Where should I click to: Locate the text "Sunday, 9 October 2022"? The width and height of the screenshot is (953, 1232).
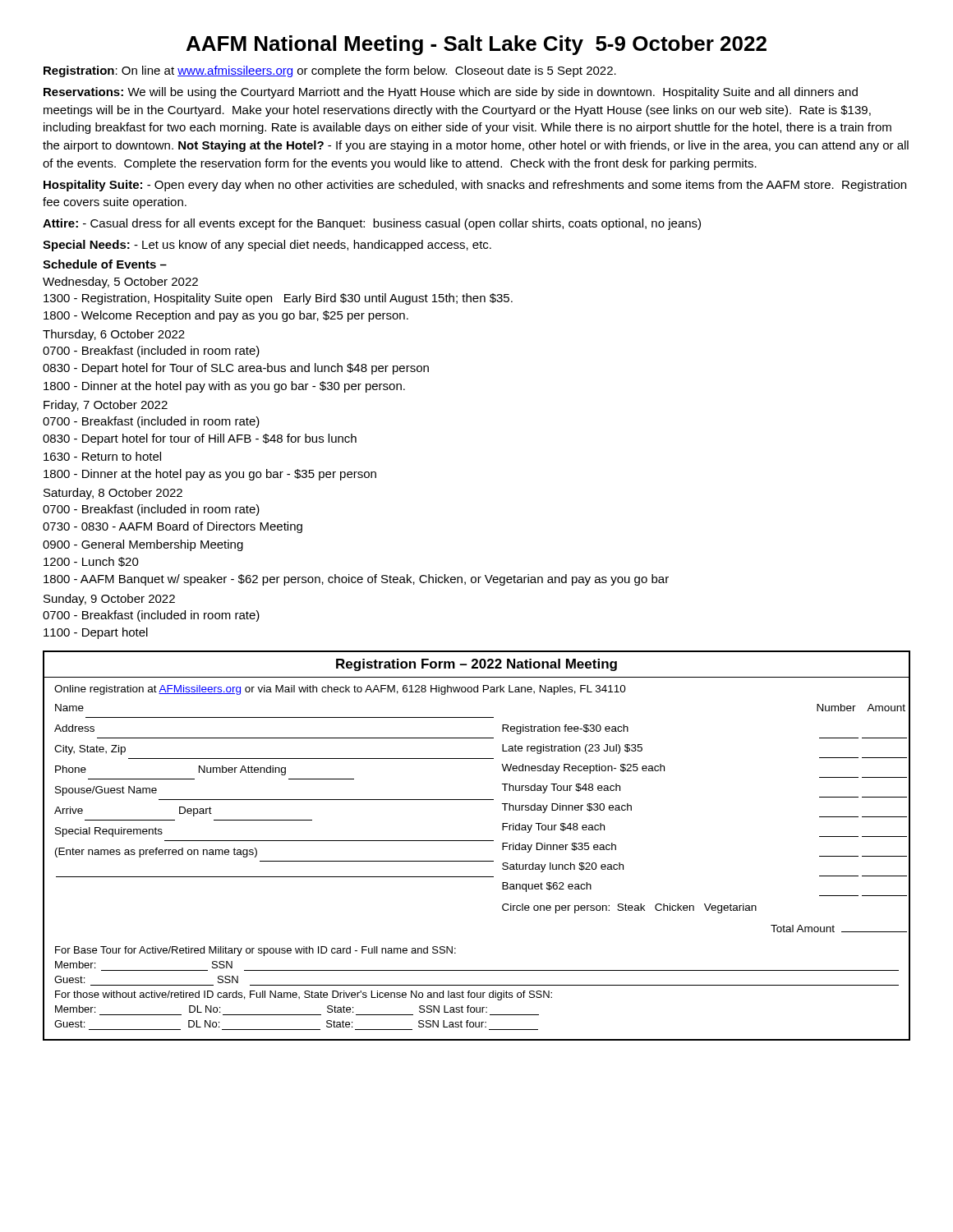(x=109, y=598)
